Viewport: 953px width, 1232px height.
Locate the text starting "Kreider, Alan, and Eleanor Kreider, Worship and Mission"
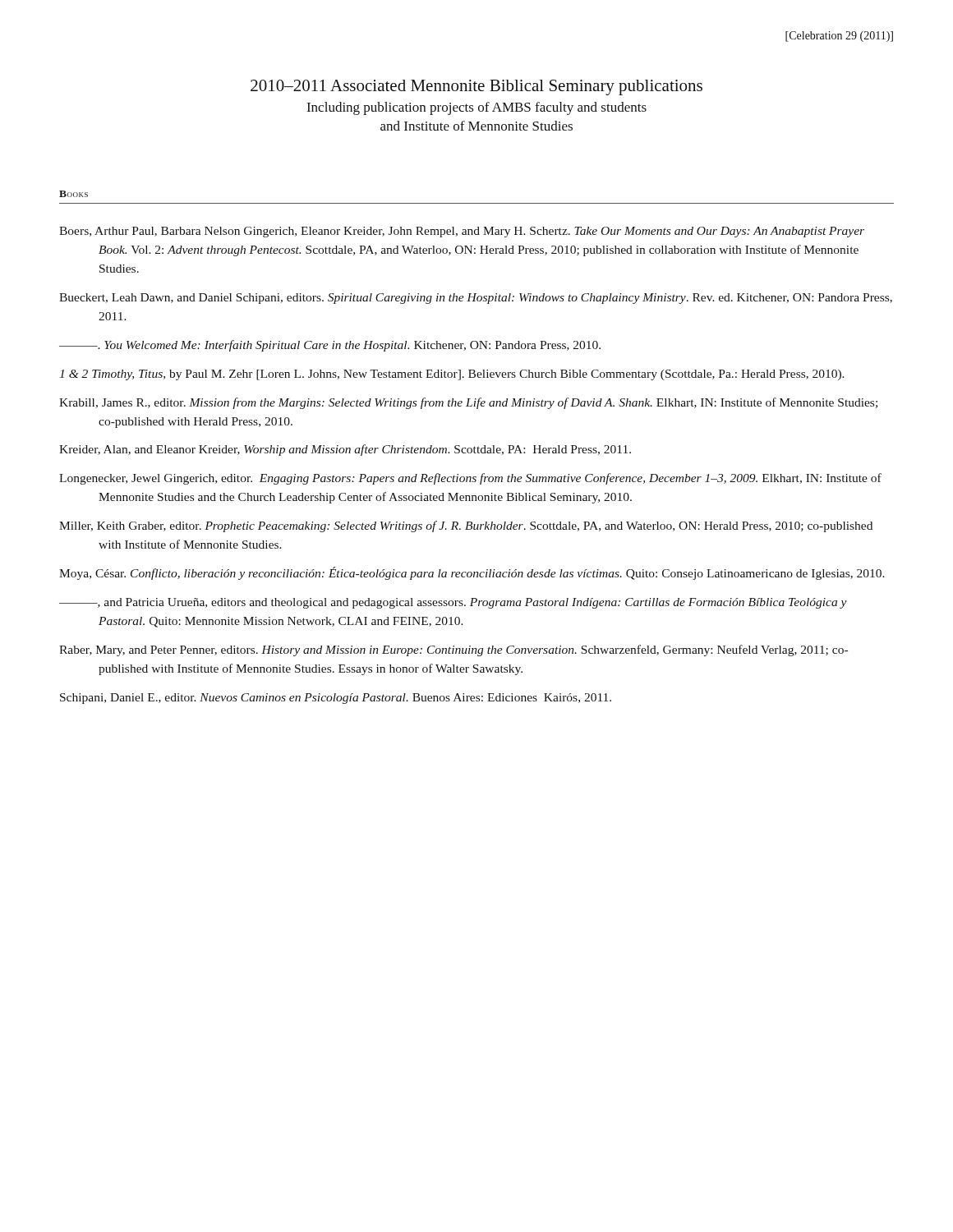coord(346,449)
